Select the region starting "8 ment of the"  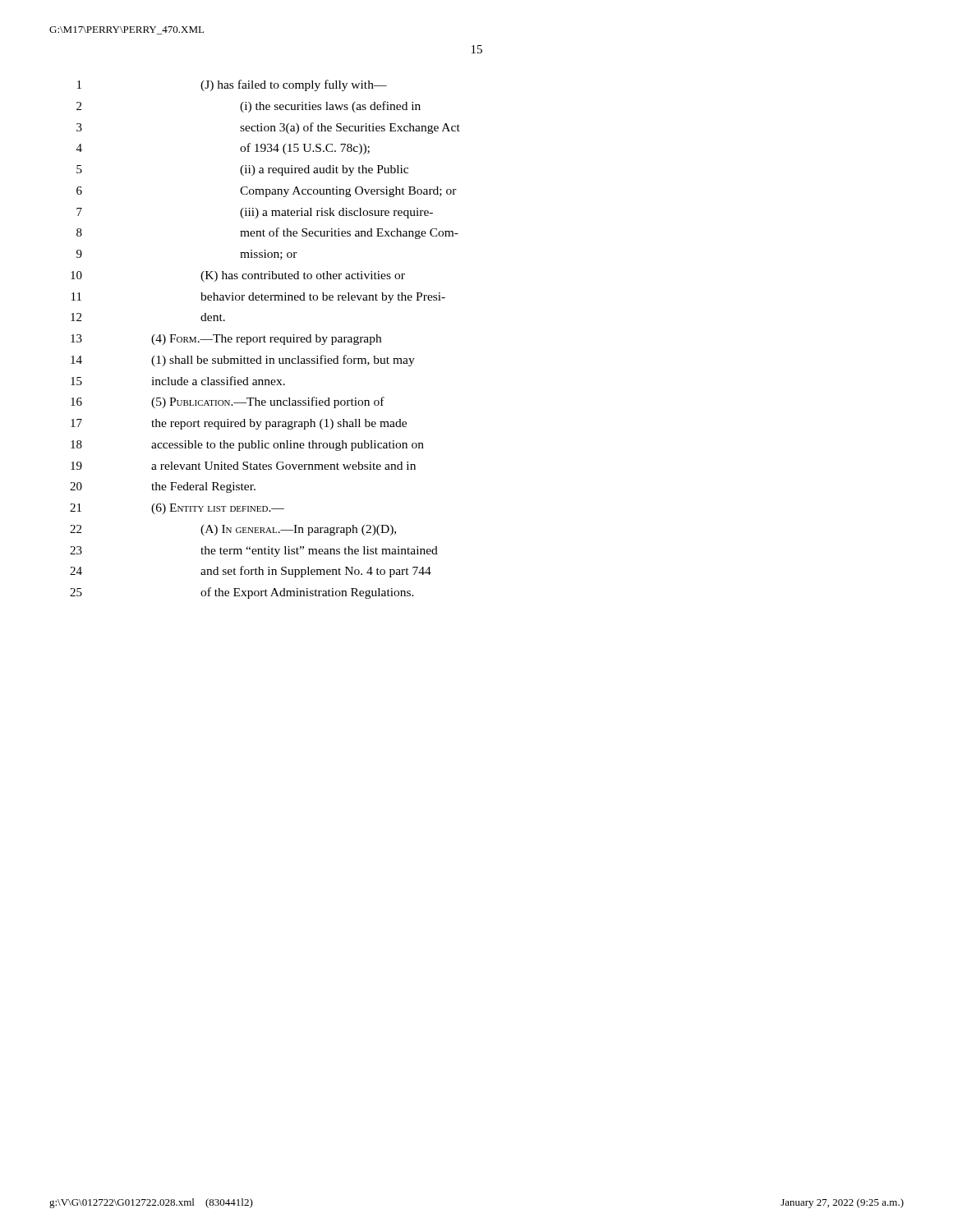(x=267, y=233)
